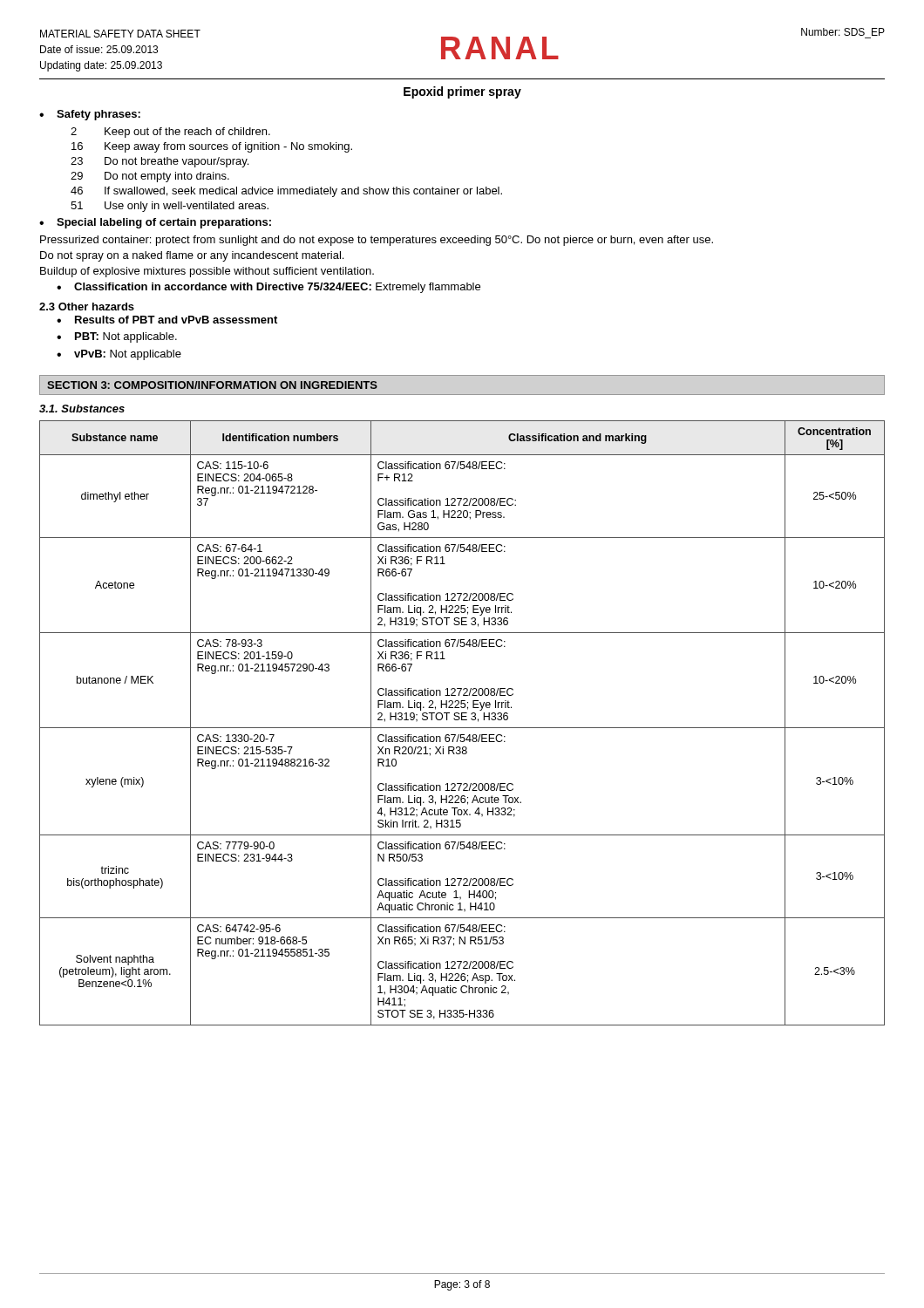Where does it say "• vPvB: Not applicable"?
Screen dimensions: 1308x924
pos(119,355)
